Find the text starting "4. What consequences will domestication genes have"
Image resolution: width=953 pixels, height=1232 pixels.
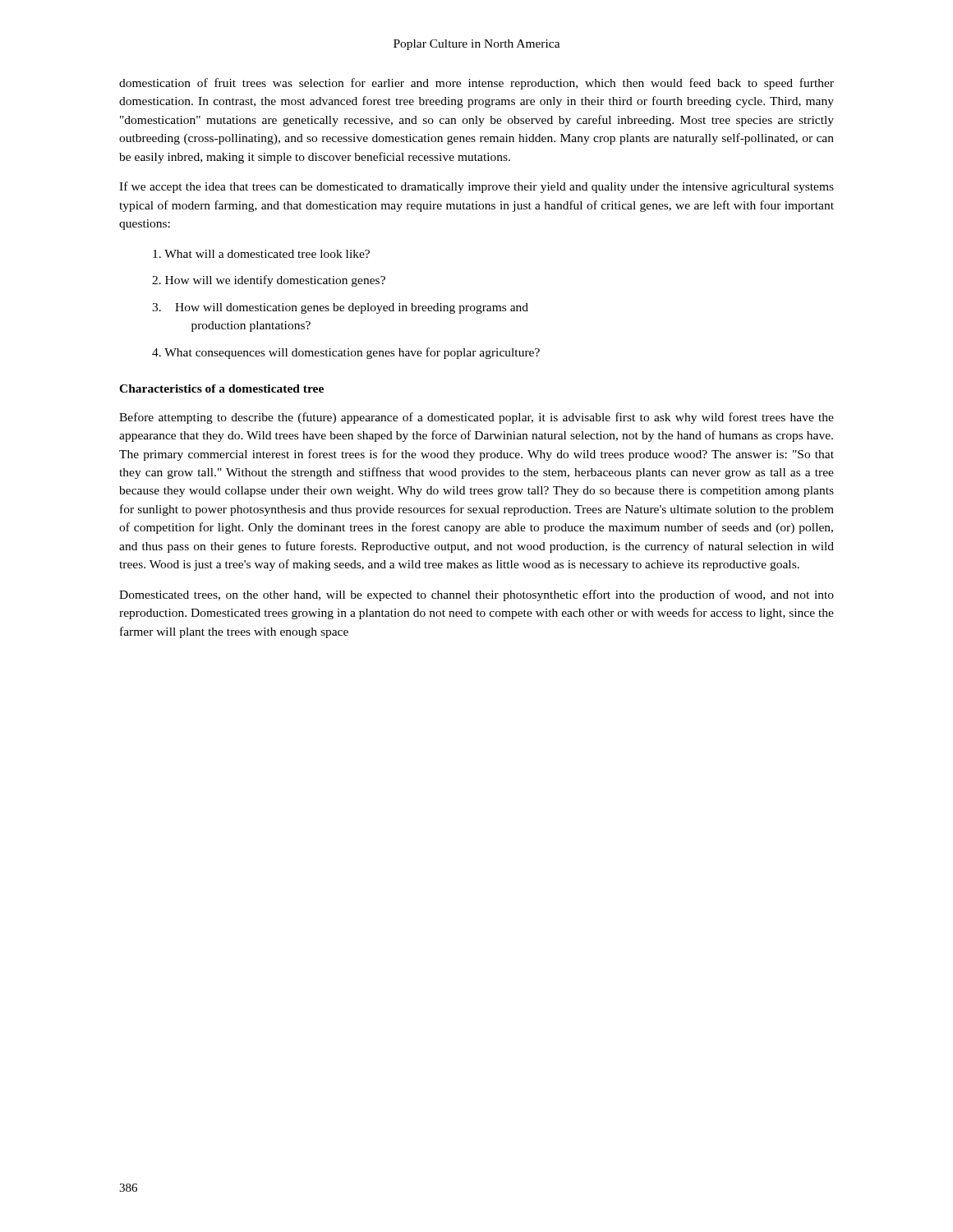346,352
